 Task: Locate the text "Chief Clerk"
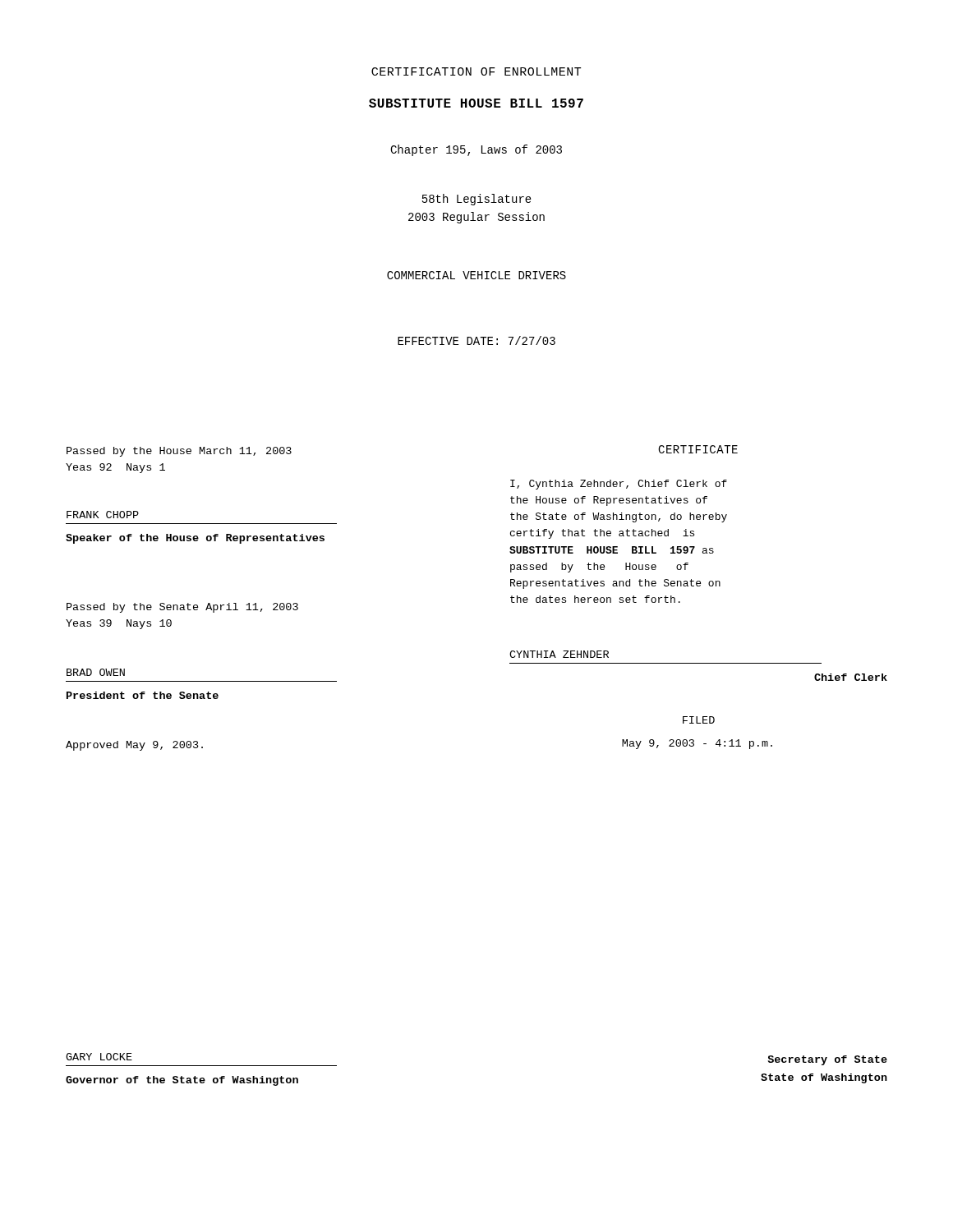851,678
